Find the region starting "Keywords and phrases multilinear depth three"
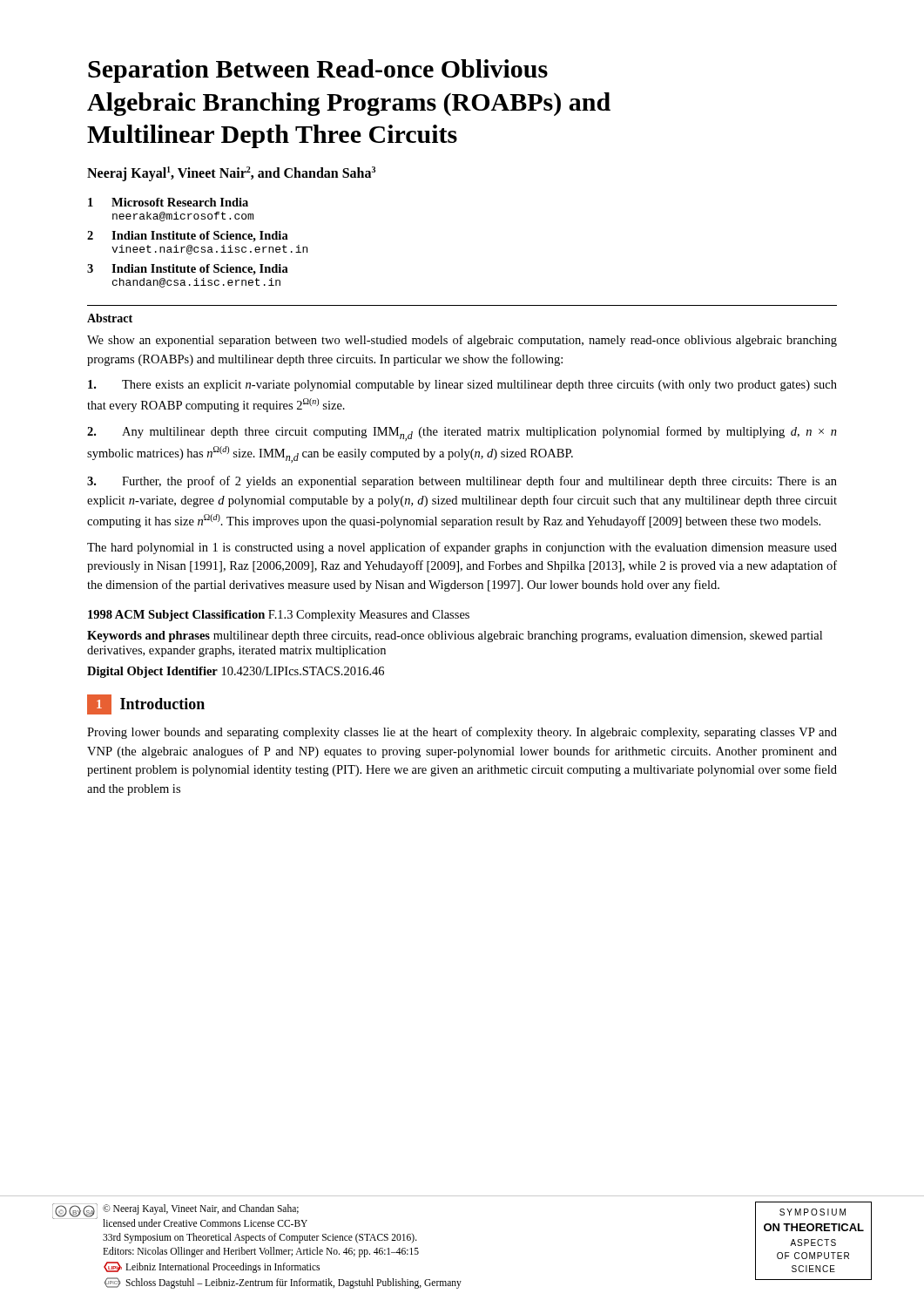Screen dimensions: 1307x924 tap(455, 642)
